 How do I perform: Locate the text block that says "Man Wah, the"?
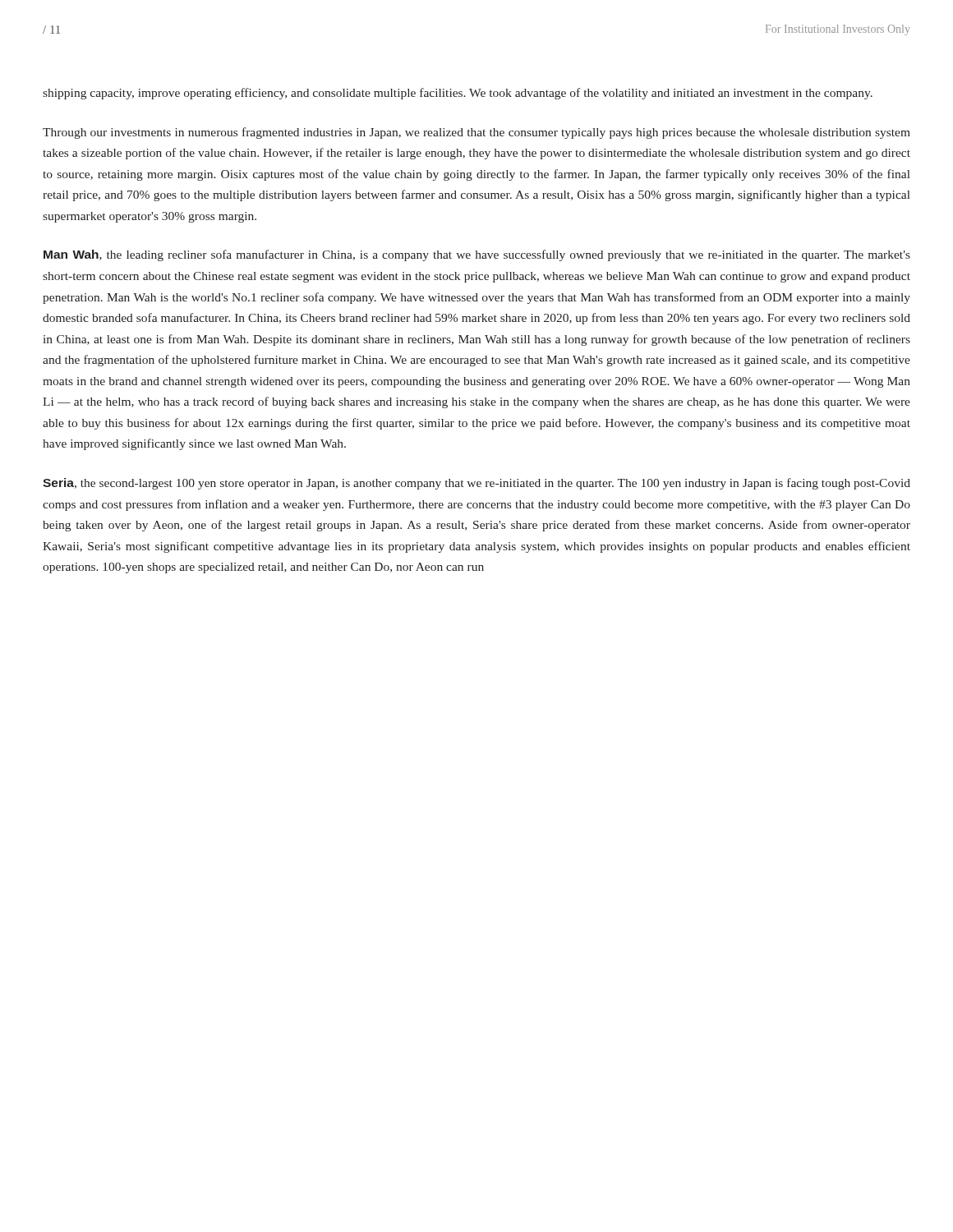[x=476, y=349]
